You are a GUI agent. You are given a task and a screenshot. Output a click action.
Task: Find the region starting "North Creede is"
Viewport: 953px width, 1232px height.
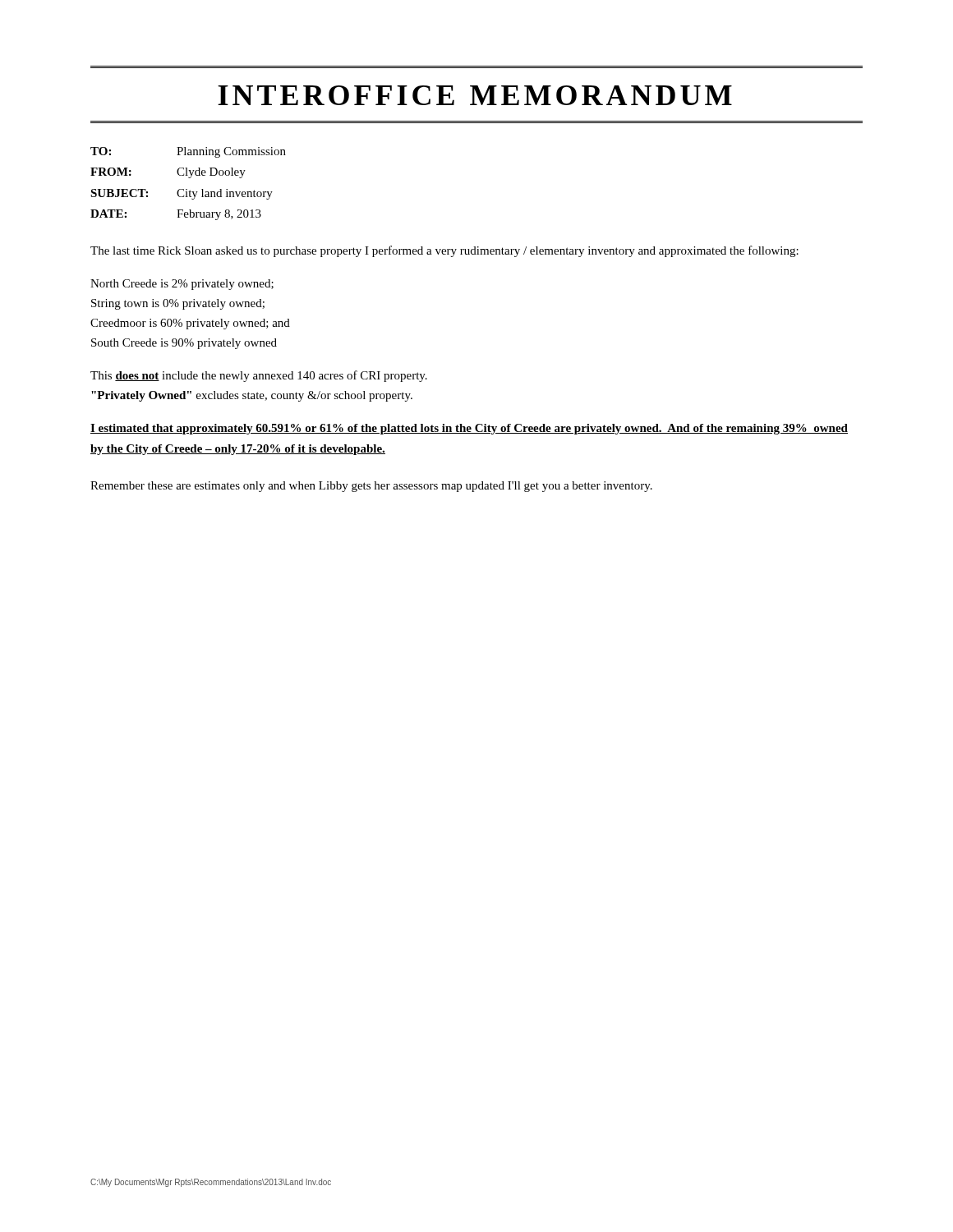click(182, 283)
